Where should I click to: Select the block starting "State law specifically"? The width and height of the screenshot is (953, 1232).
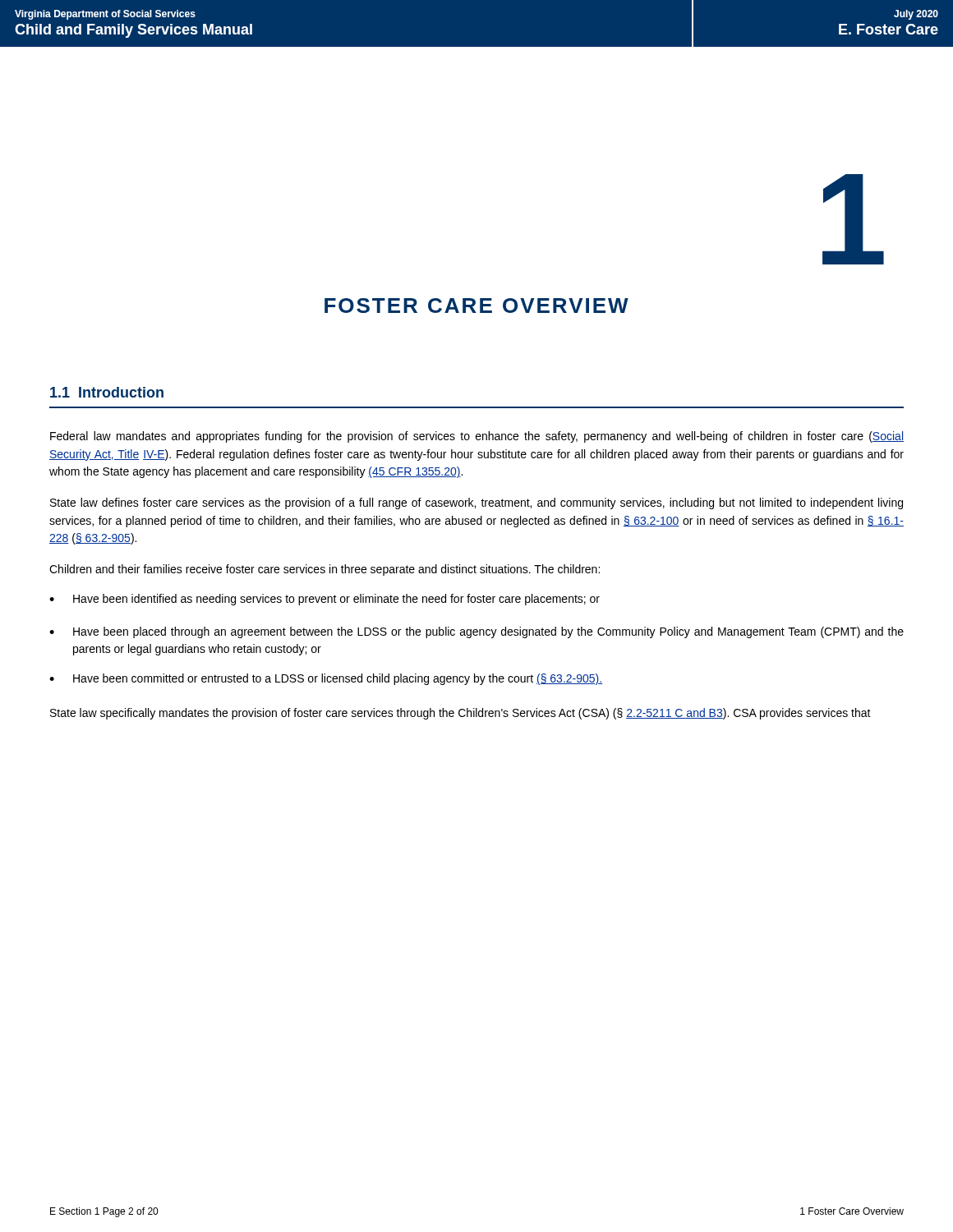(x=460, y=713)
